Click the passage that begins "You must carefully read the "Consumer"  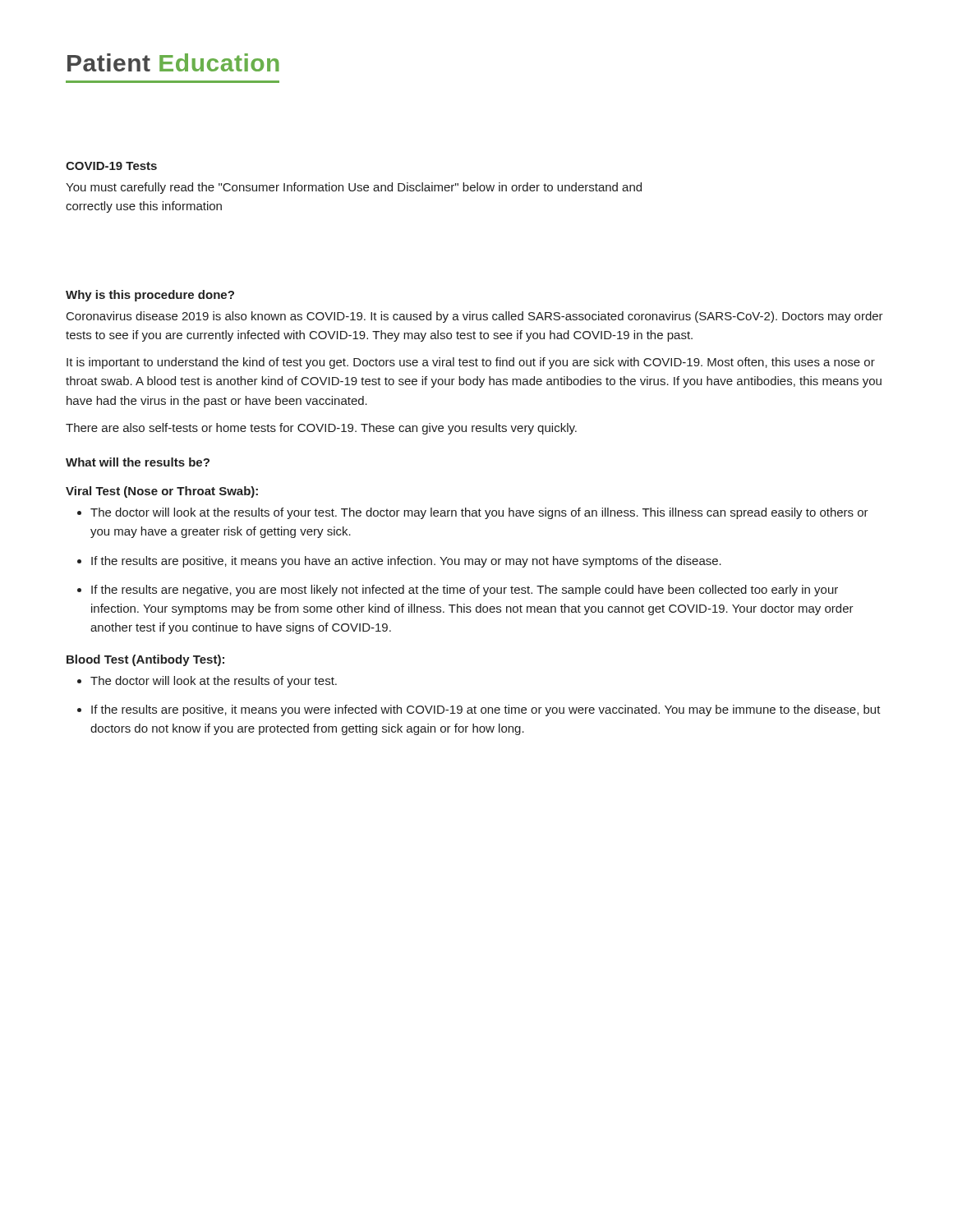point(354,196)
